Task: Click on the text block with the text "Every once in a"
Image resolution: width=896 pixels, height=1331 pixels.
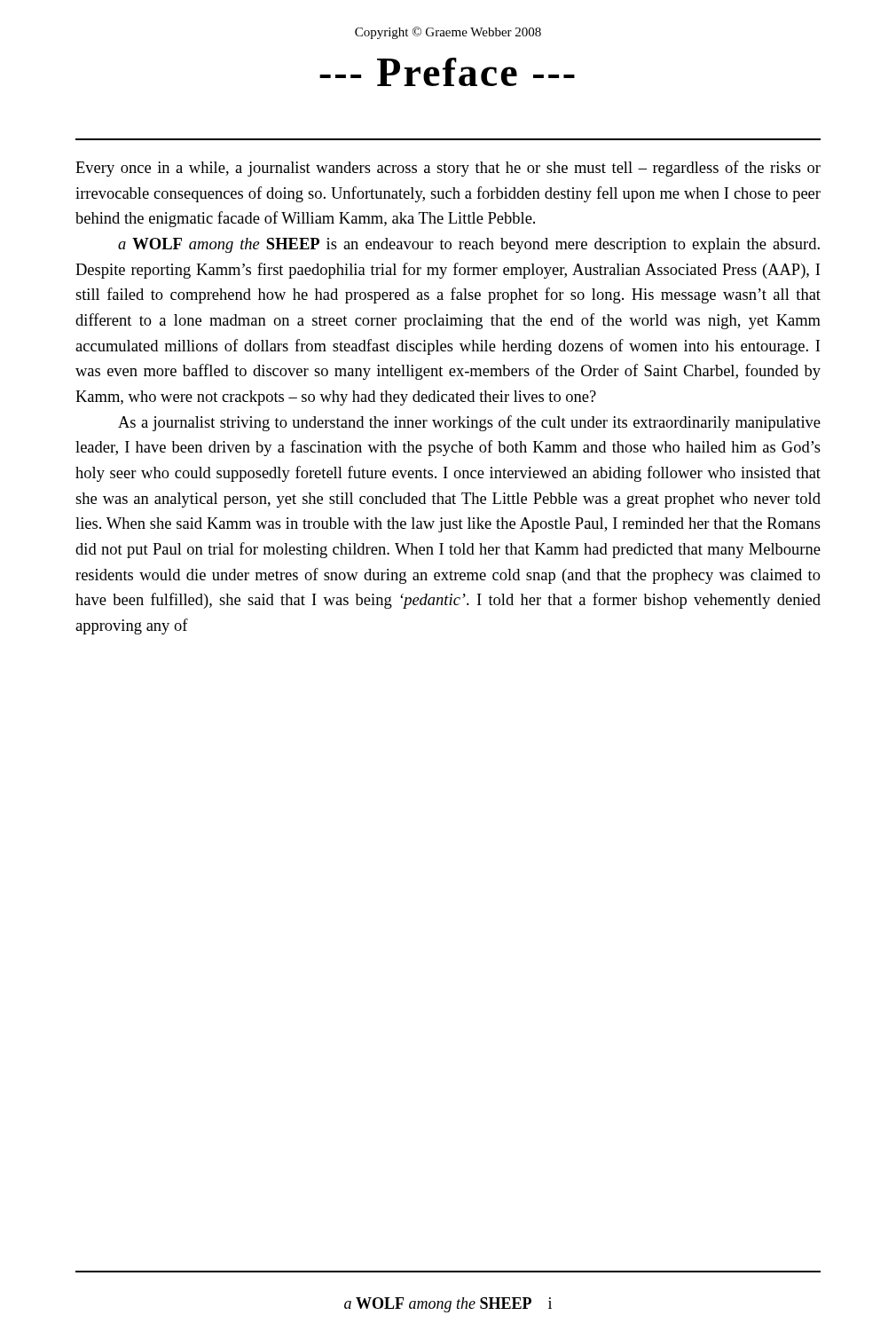Action: point(448,397)
